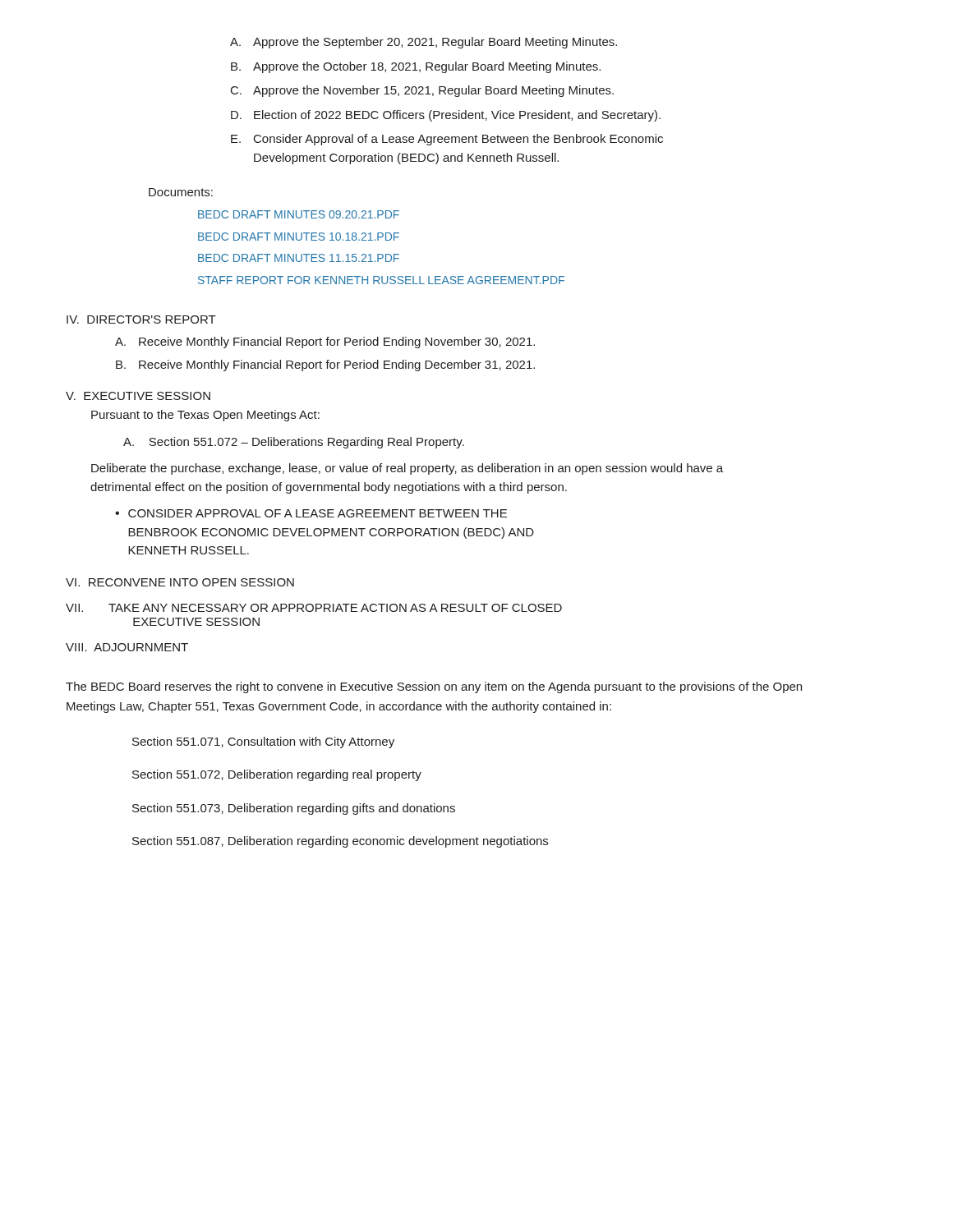
Task: Click the passage that begins "B. Approve the"
Action: point(416,66)
